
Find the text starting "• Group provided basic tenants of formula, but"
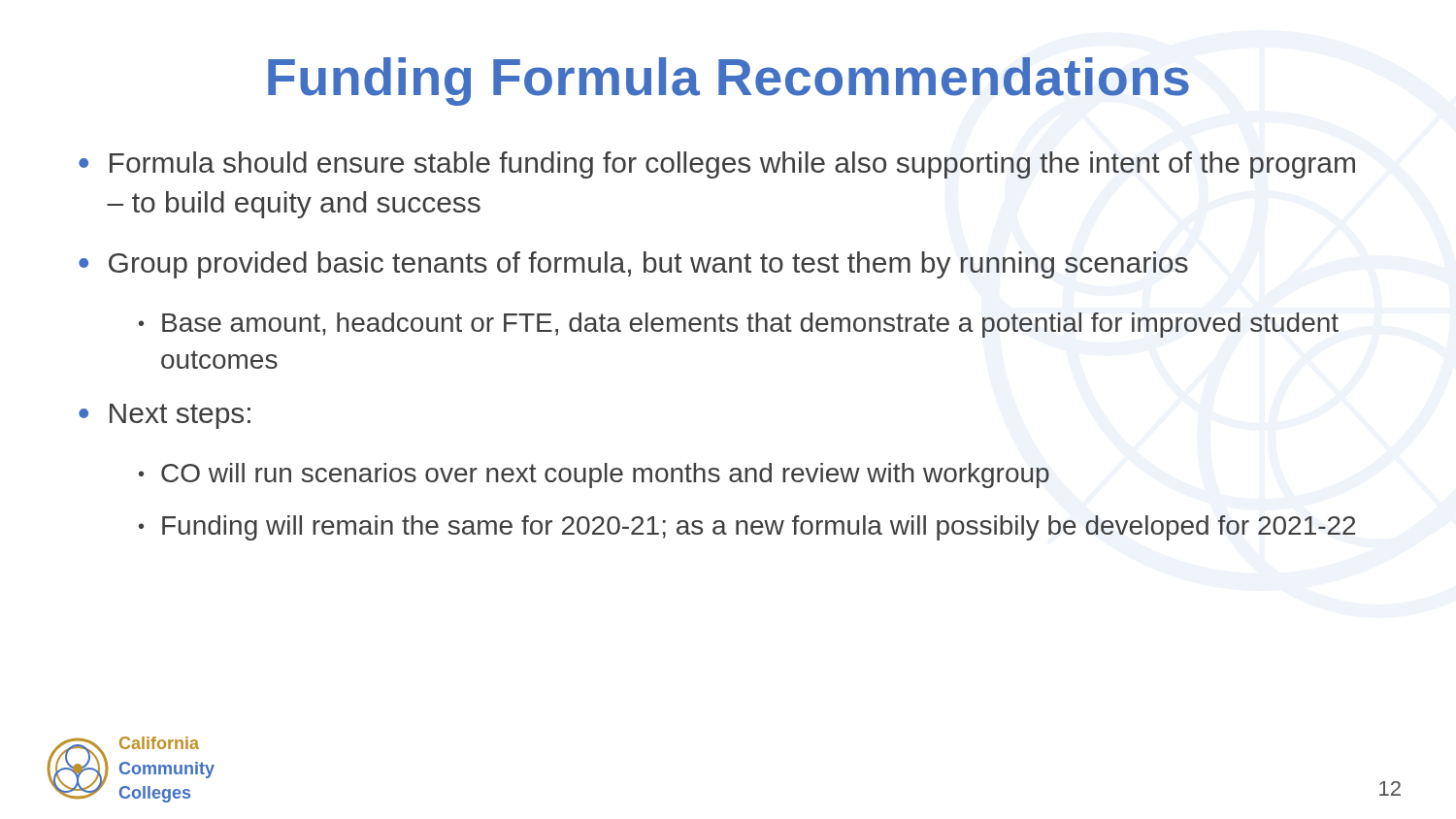click(x=633, y=264)
